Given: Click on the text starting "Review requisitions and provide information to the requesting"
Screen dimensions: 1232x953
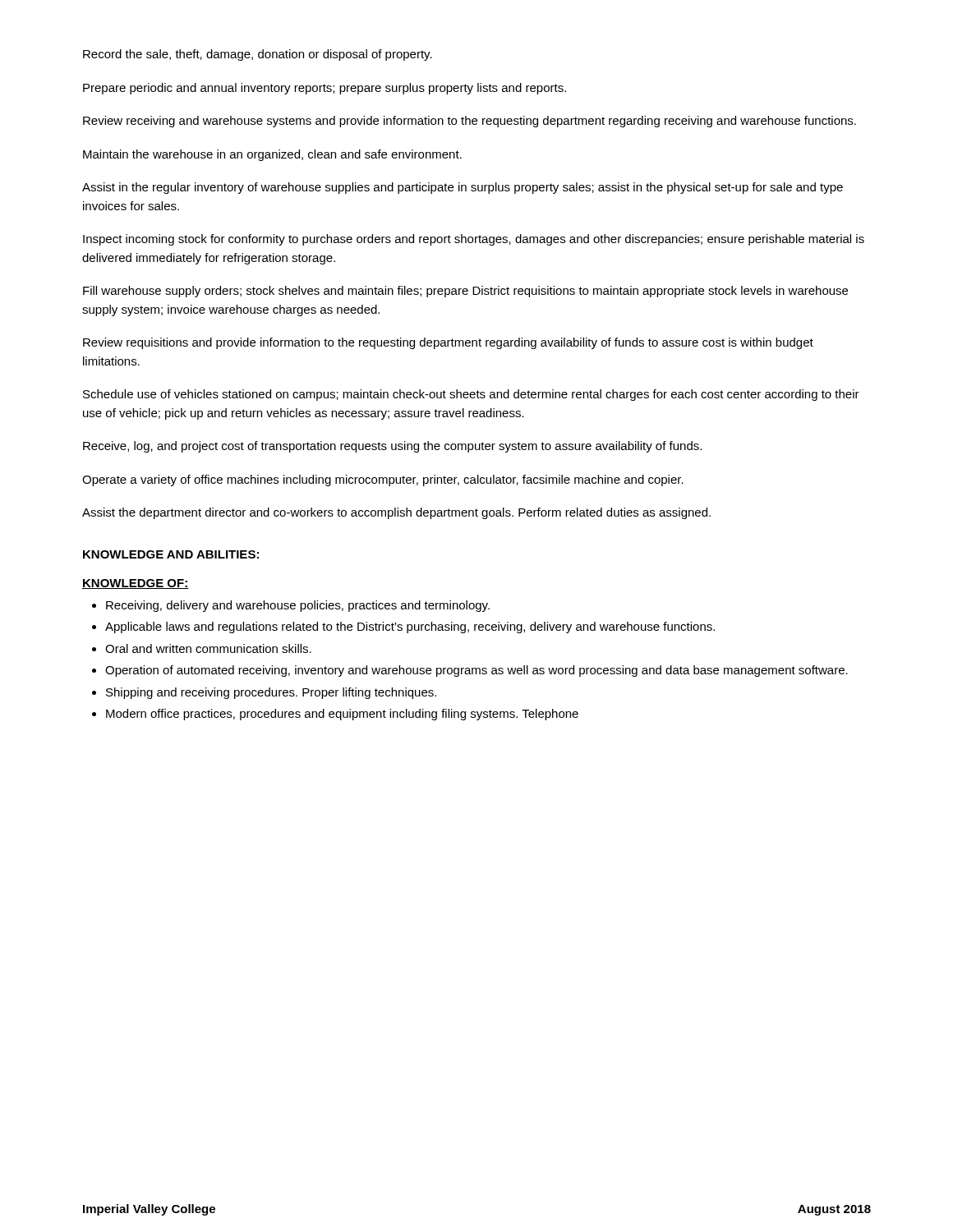Looking at the screenshot, I should (448, 351).
